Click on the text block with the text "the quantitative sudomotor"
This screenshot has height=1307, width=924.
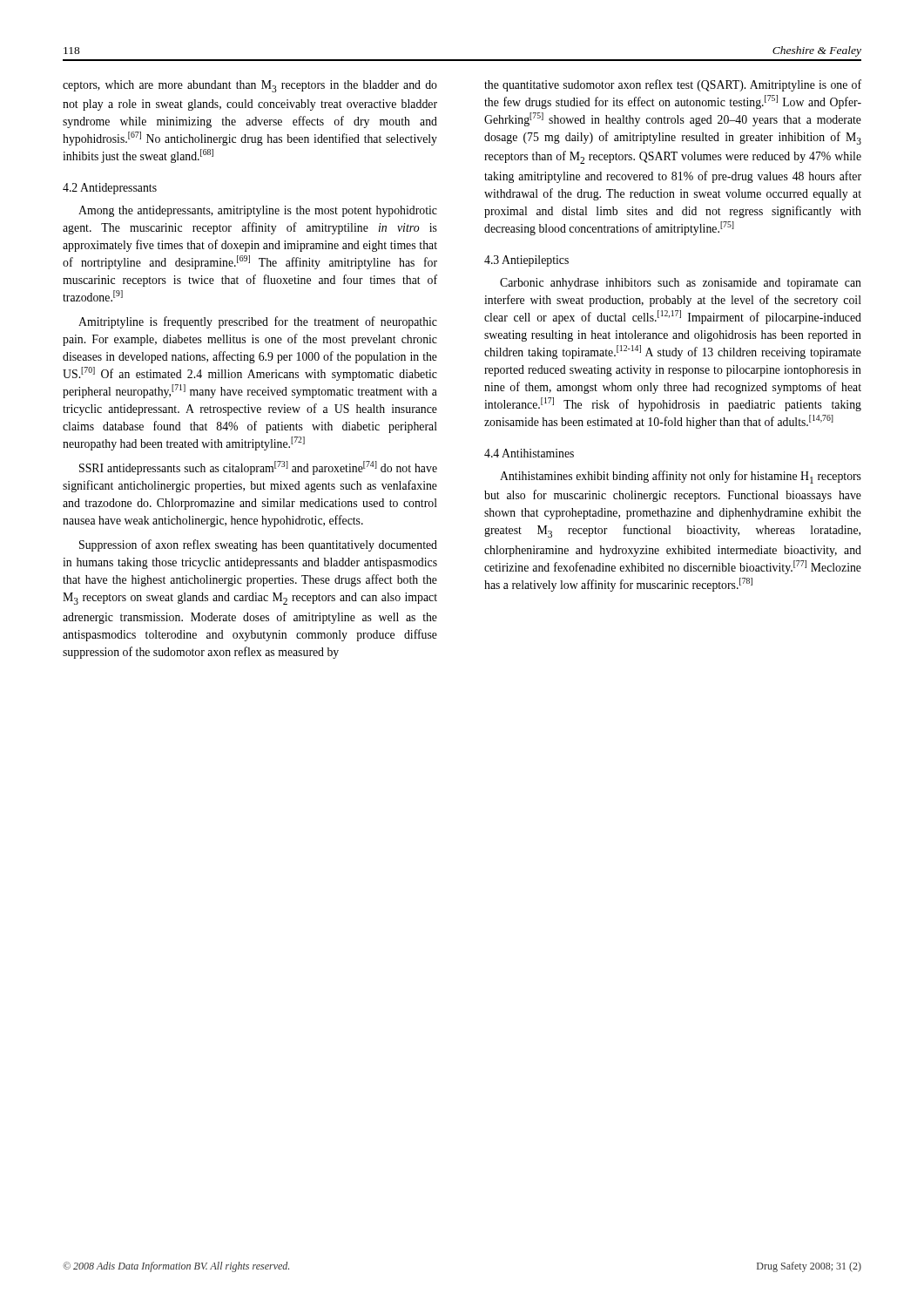[x=673, y=157]
